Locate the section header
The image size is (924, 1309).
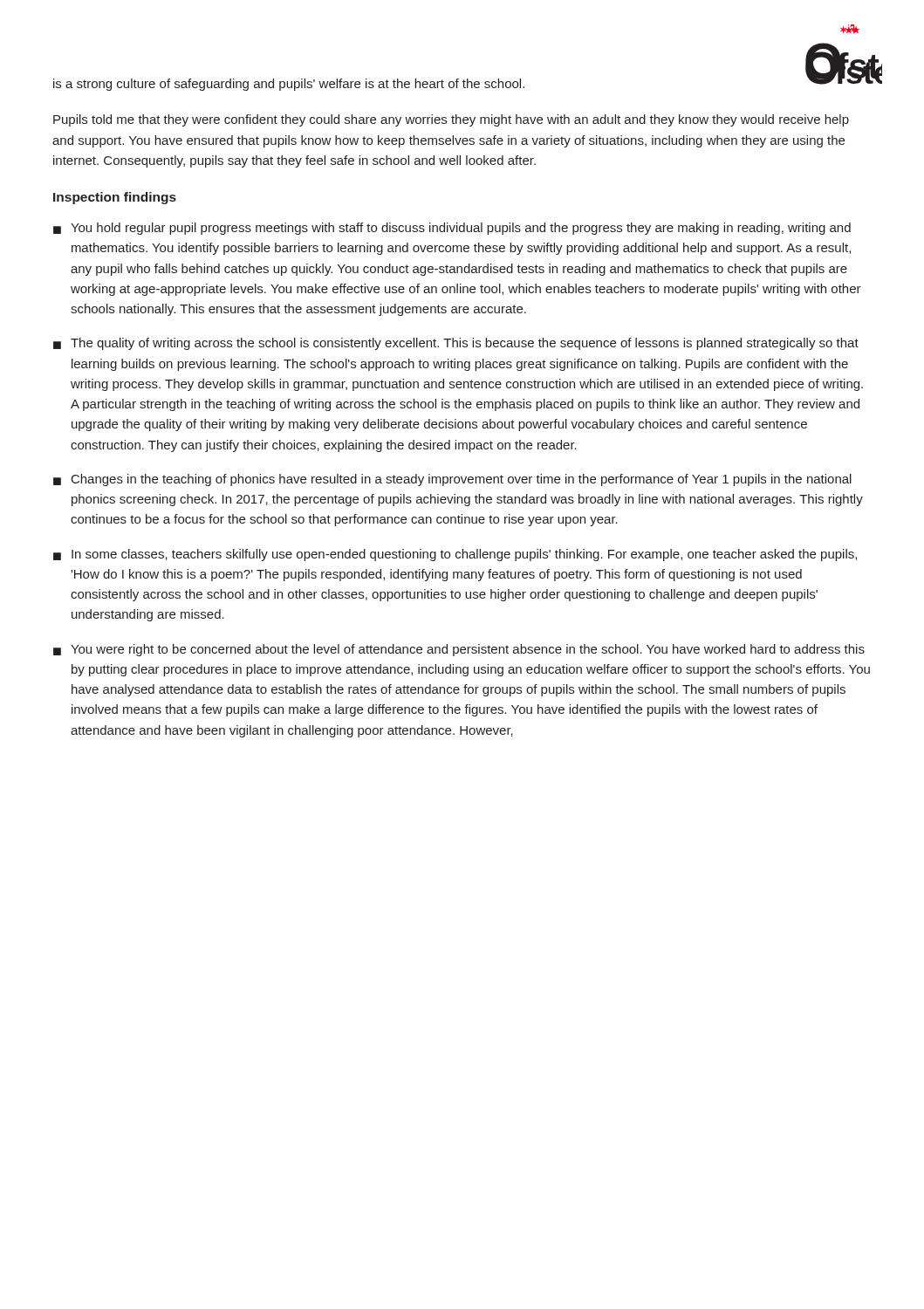tap(114, 197)
